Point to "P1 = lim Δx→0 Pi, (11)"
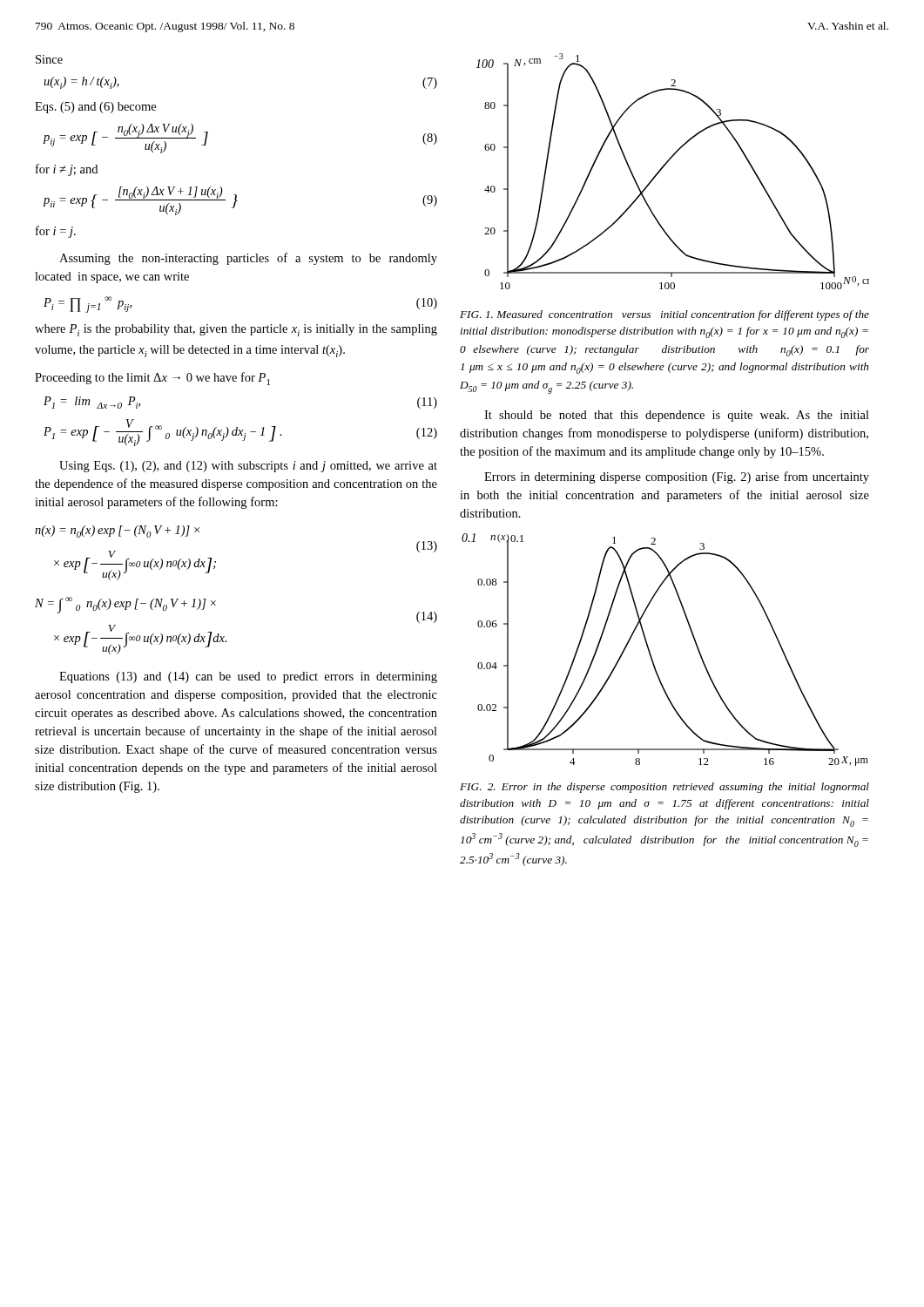This screenshot has height=1307, width=924. tap(86, 402)
